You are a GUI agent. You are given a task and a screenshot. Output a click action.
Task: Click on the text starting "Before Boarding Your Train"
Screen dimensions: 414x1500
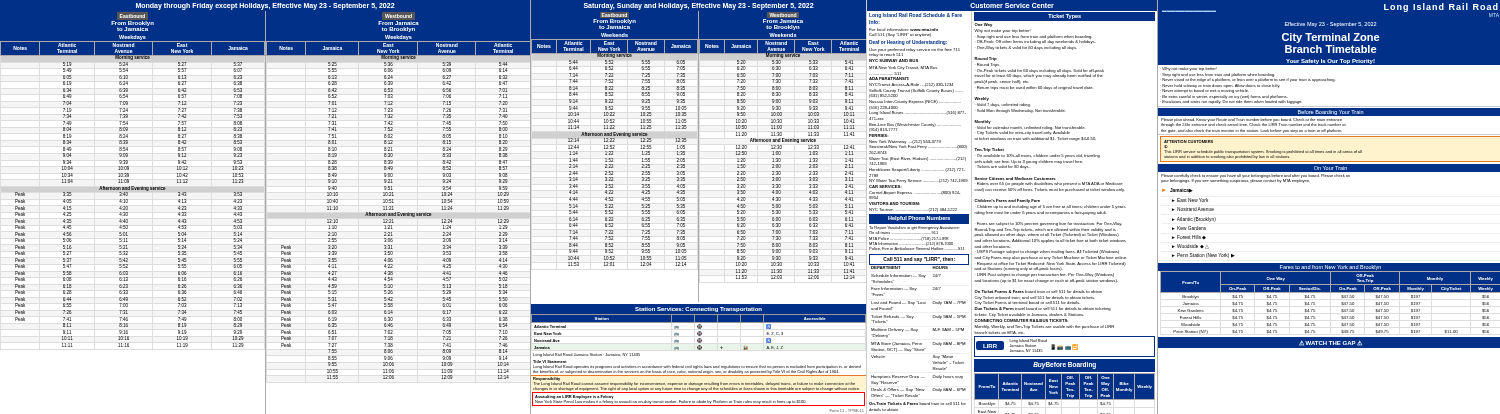(x=1330, y=112)
